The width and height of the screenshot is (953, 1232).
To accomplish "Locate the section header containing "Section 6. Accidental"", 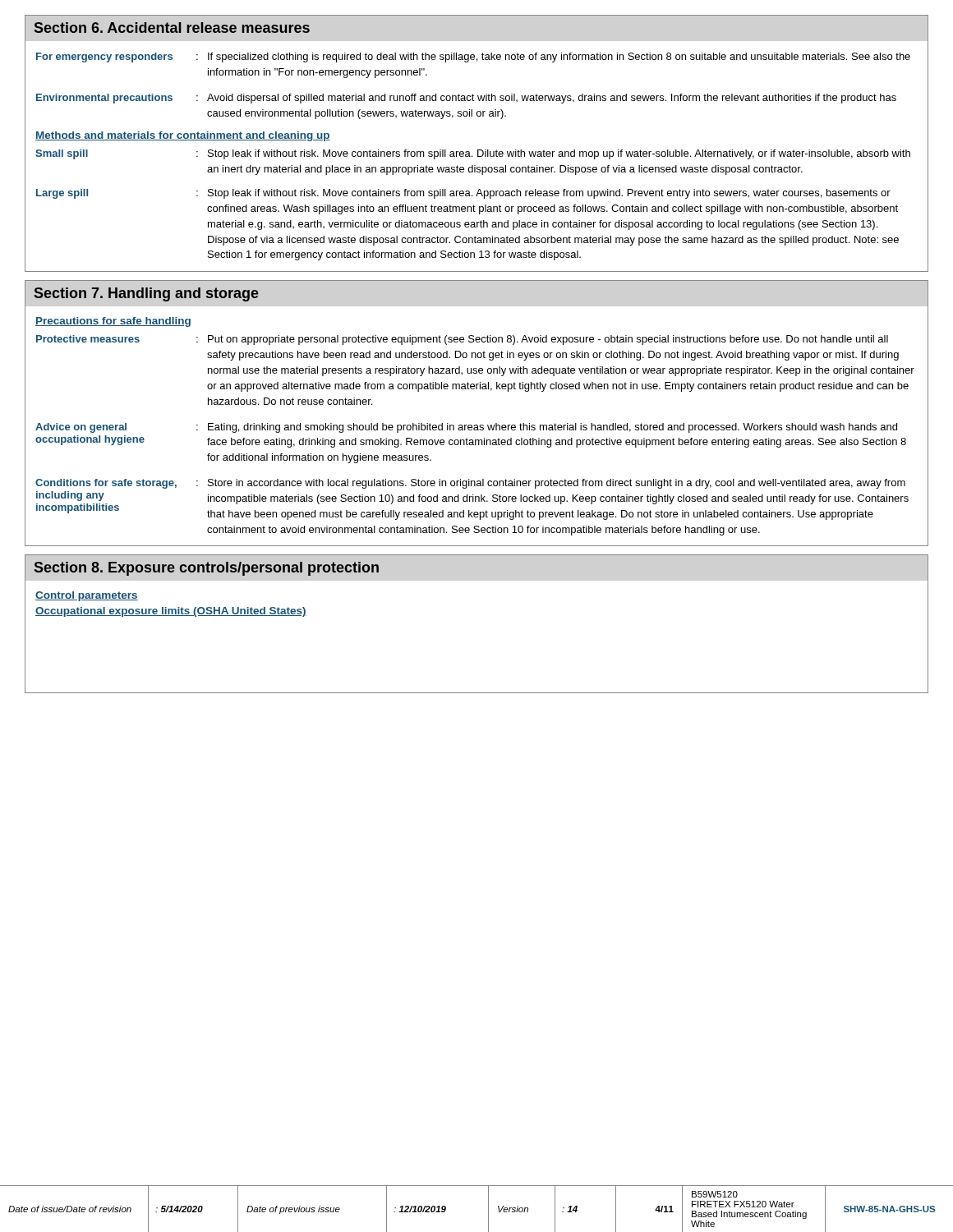I will [172, 28].
